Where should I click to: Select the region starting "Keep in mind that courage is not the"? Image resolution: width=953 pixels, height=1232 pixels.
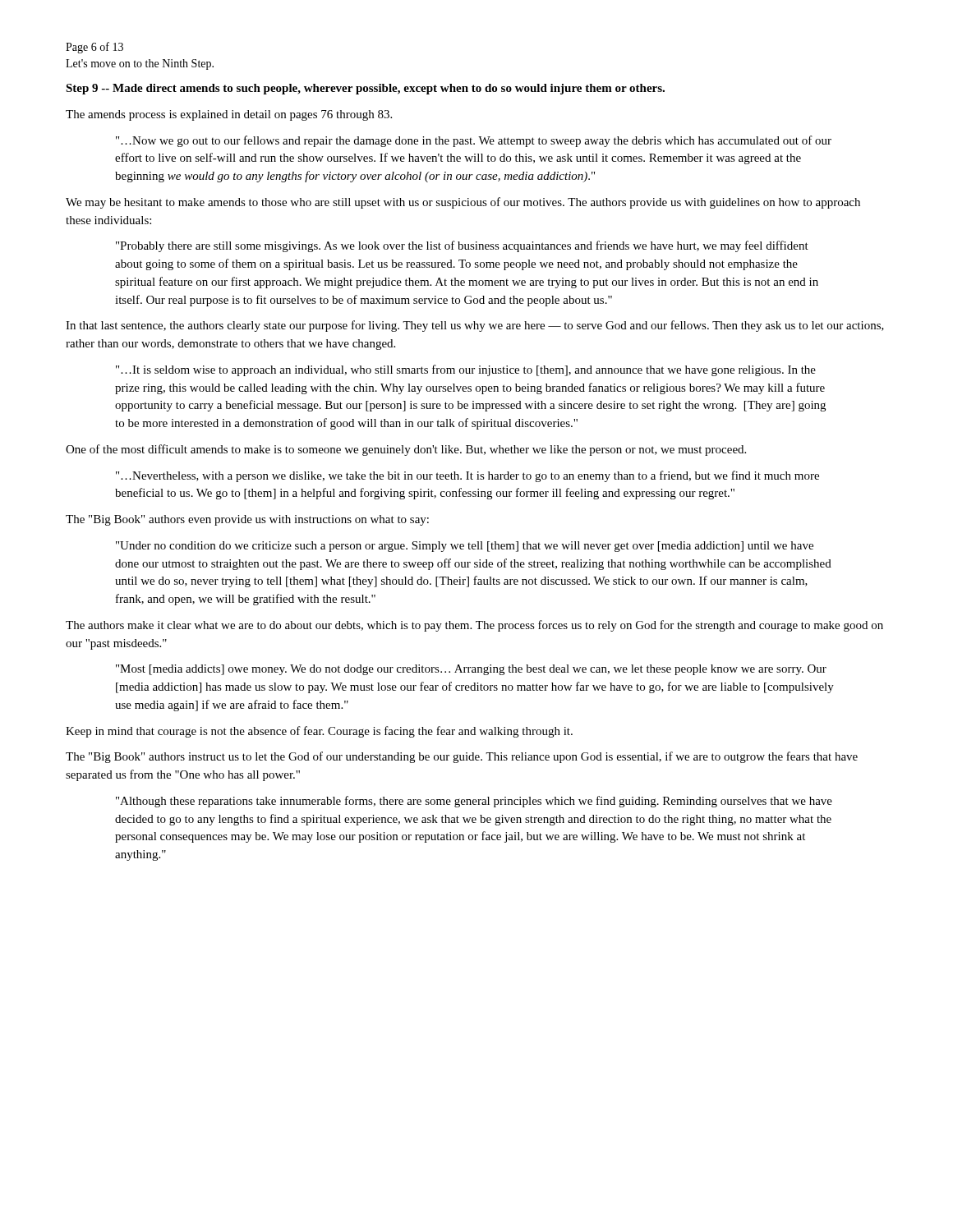319,731
